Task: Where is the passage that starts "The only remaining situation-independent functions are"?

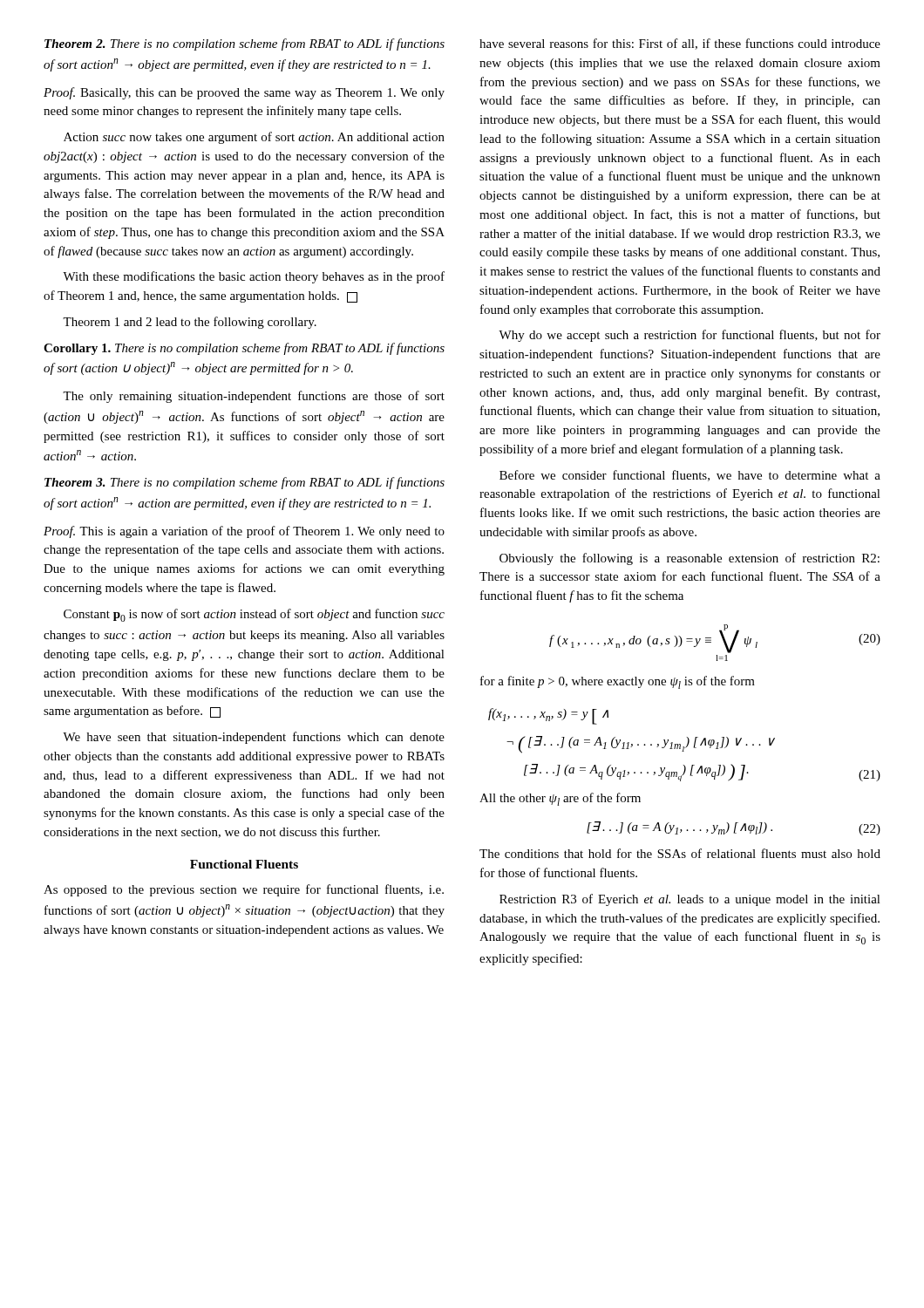Action: coord(244,427)
